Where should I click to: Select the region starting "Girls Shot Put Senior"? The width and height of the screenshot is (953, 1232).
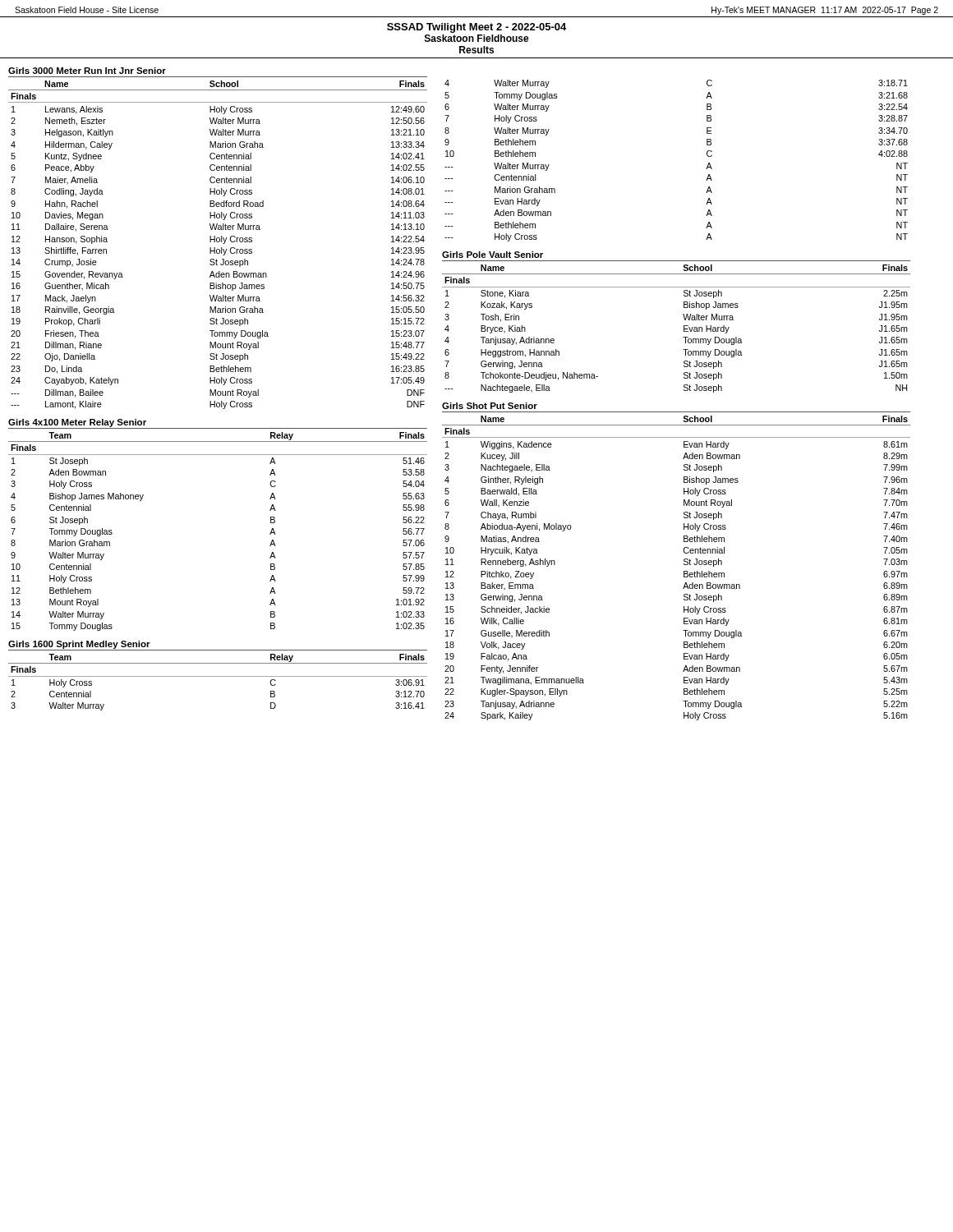coord(490,406)
